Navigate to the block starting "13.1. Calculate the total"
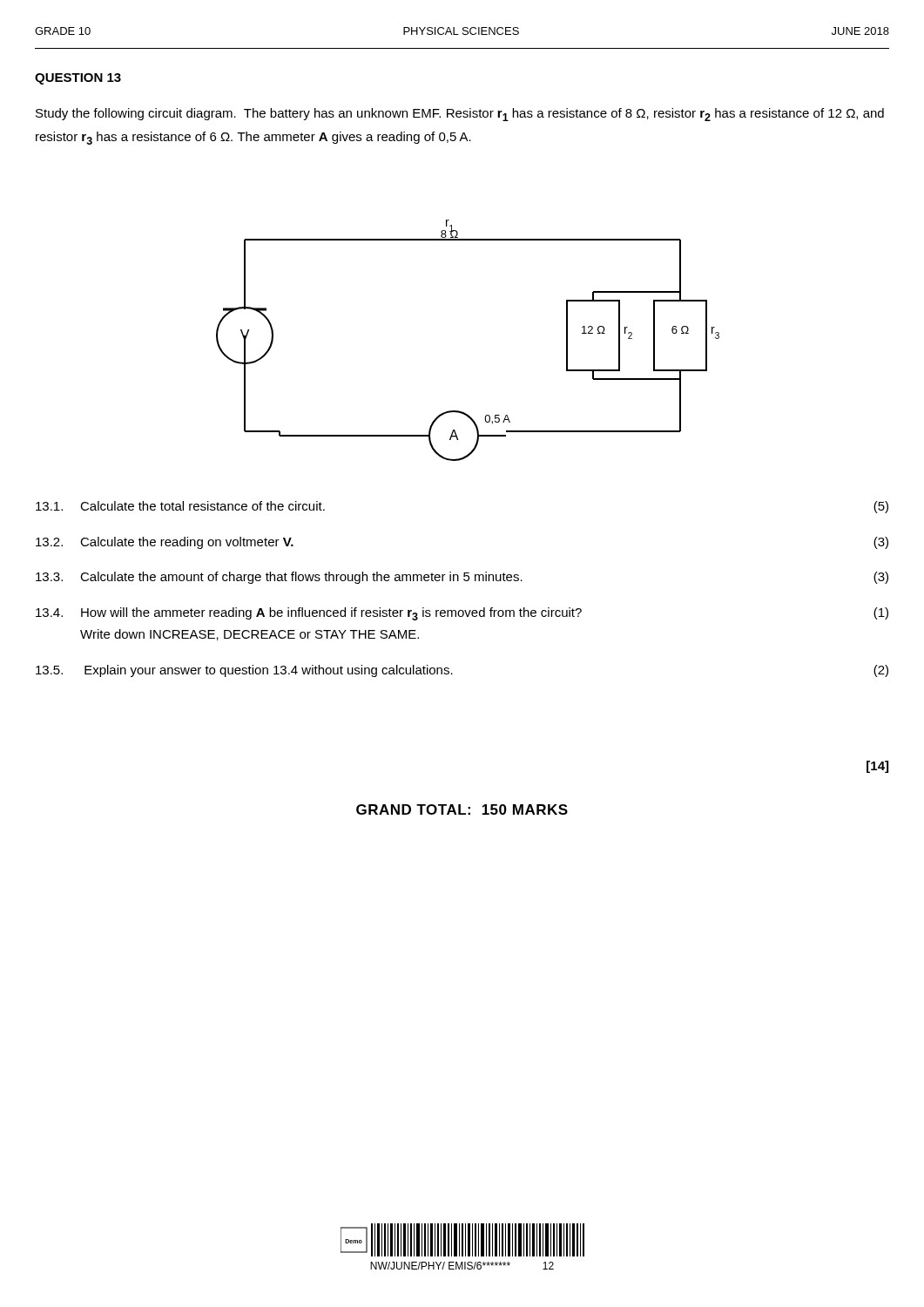The image size is (924, 1307). click(46, 507)
